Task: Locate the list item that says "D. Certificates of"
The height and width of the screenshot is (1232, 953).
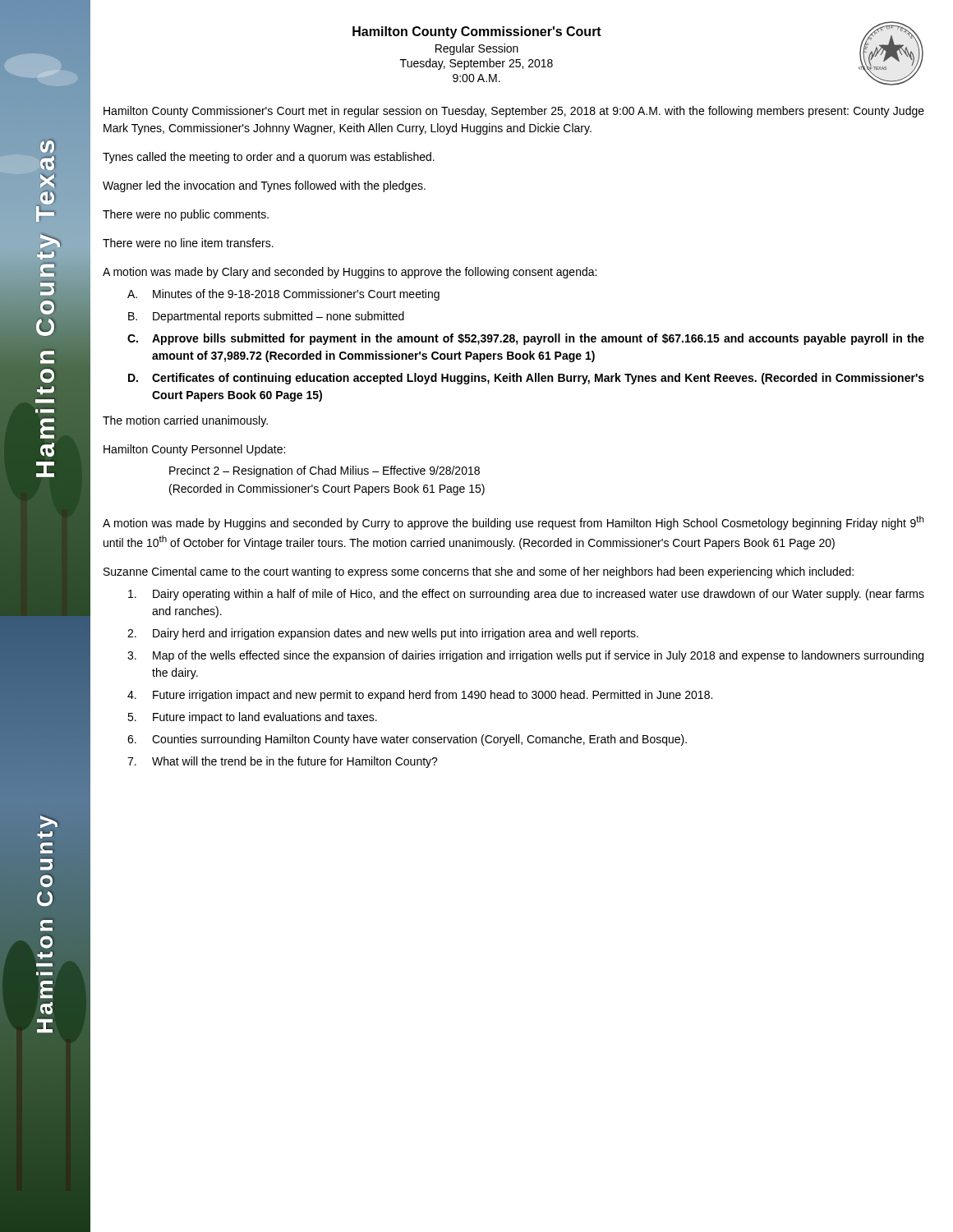Action: coord(526,387)
